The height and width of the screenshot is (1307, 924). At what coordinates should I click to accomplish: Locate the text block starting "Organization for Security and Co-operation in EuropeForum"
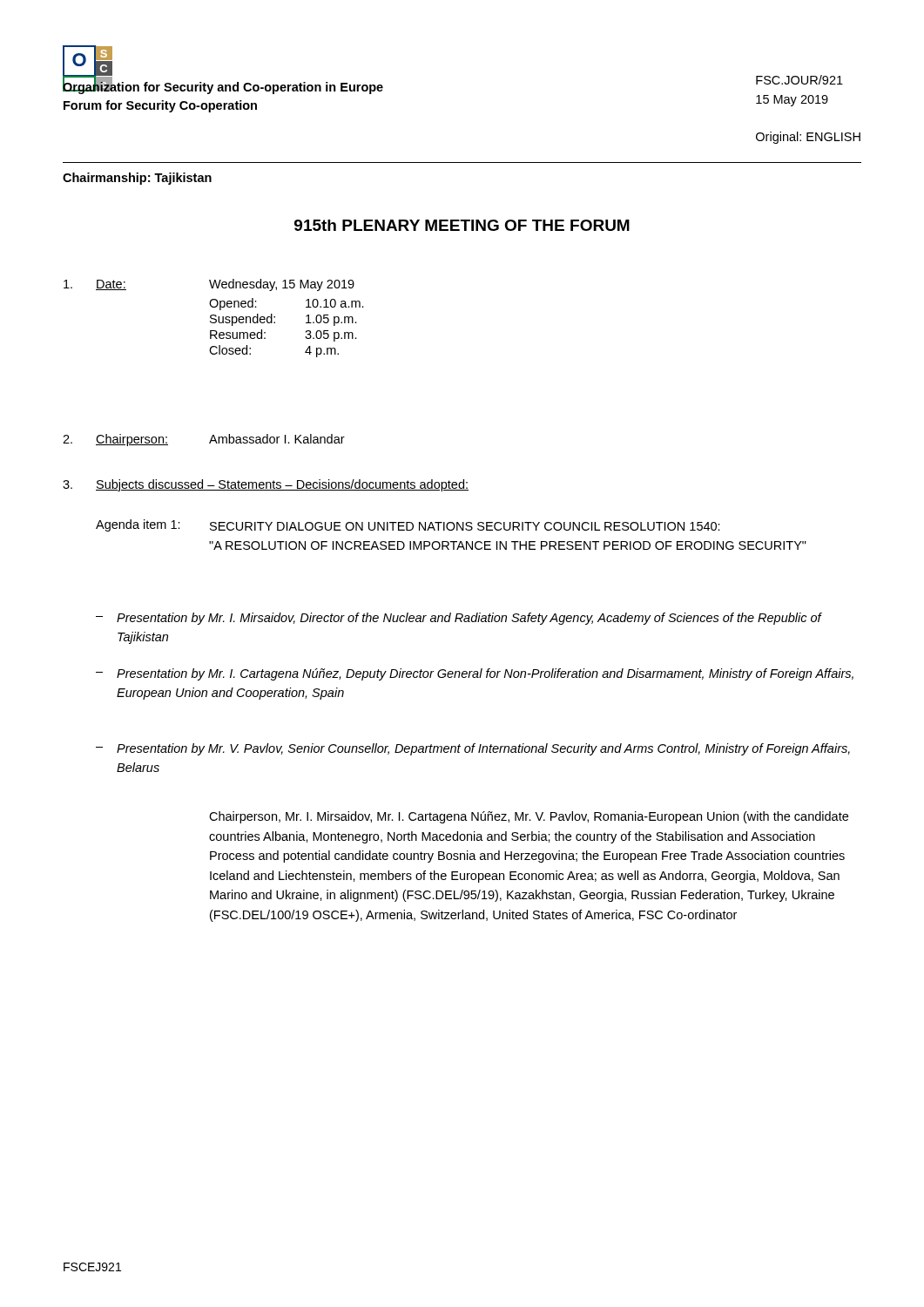[246, 97]
